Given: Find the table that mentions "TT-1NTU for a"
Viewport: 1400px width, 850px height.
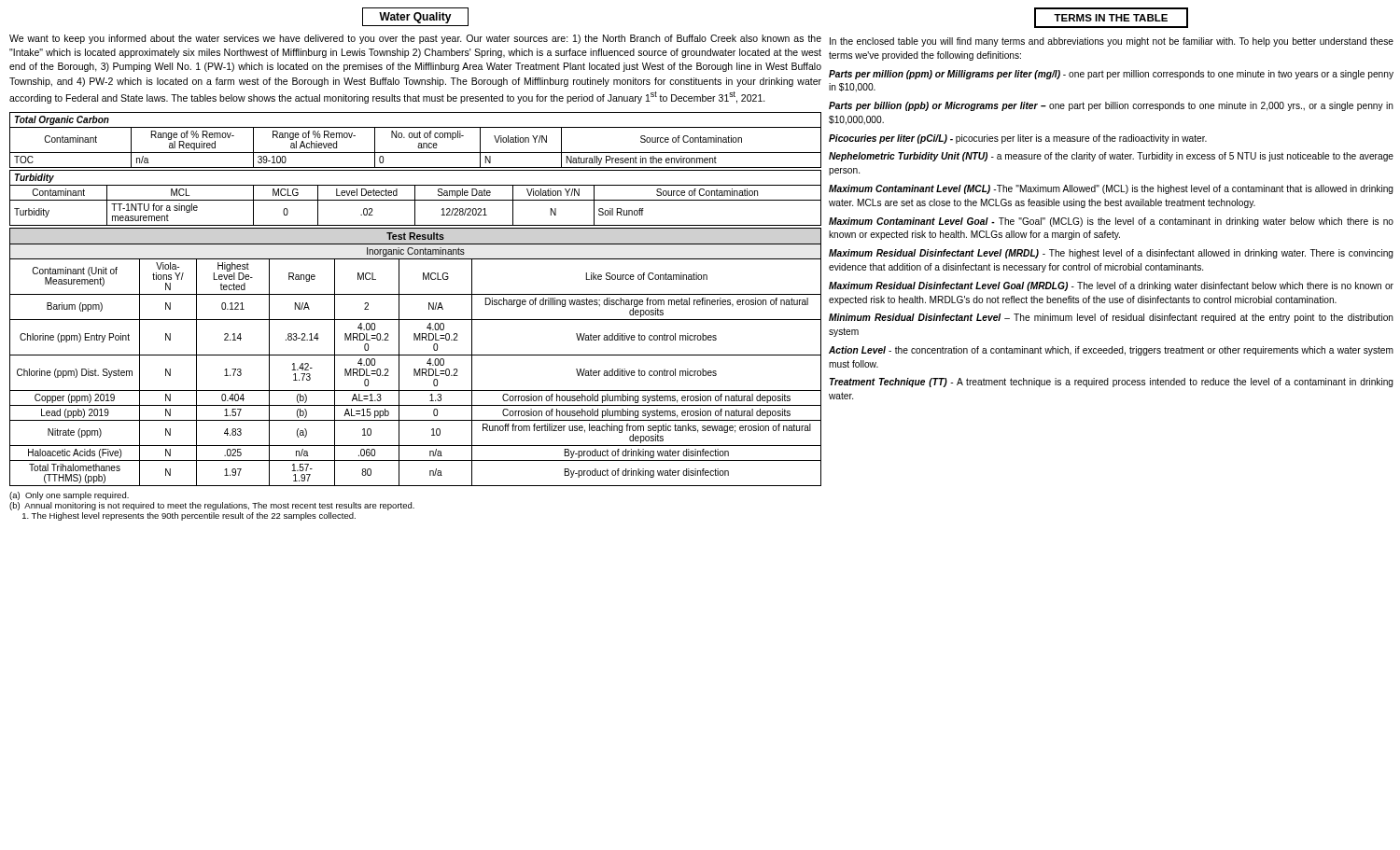Looking at the screenshot, I should pyautogui.click(x=415, y=197).
